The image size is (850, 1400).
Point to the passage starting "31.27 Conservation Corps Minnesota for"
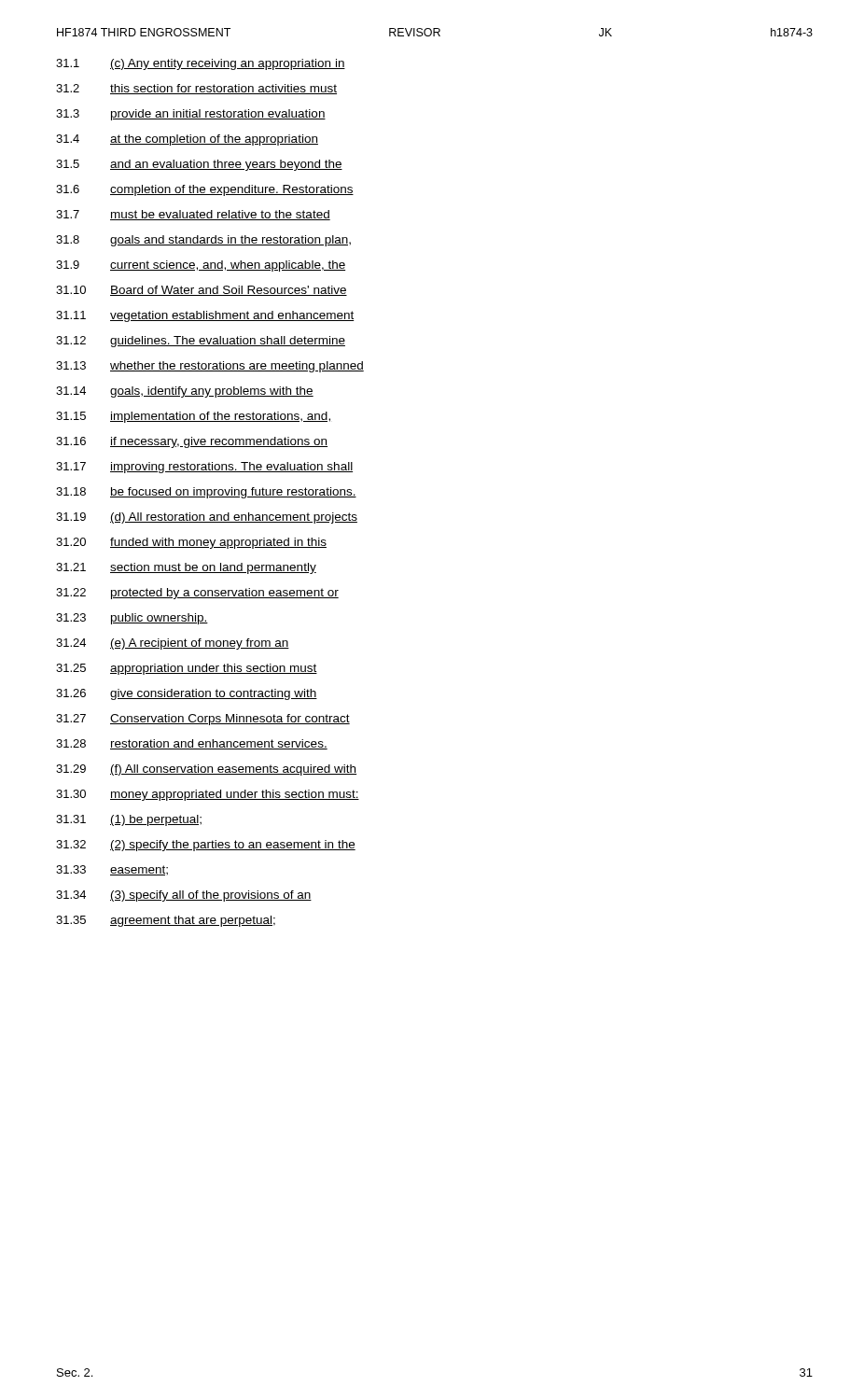(x=203, y=718)
